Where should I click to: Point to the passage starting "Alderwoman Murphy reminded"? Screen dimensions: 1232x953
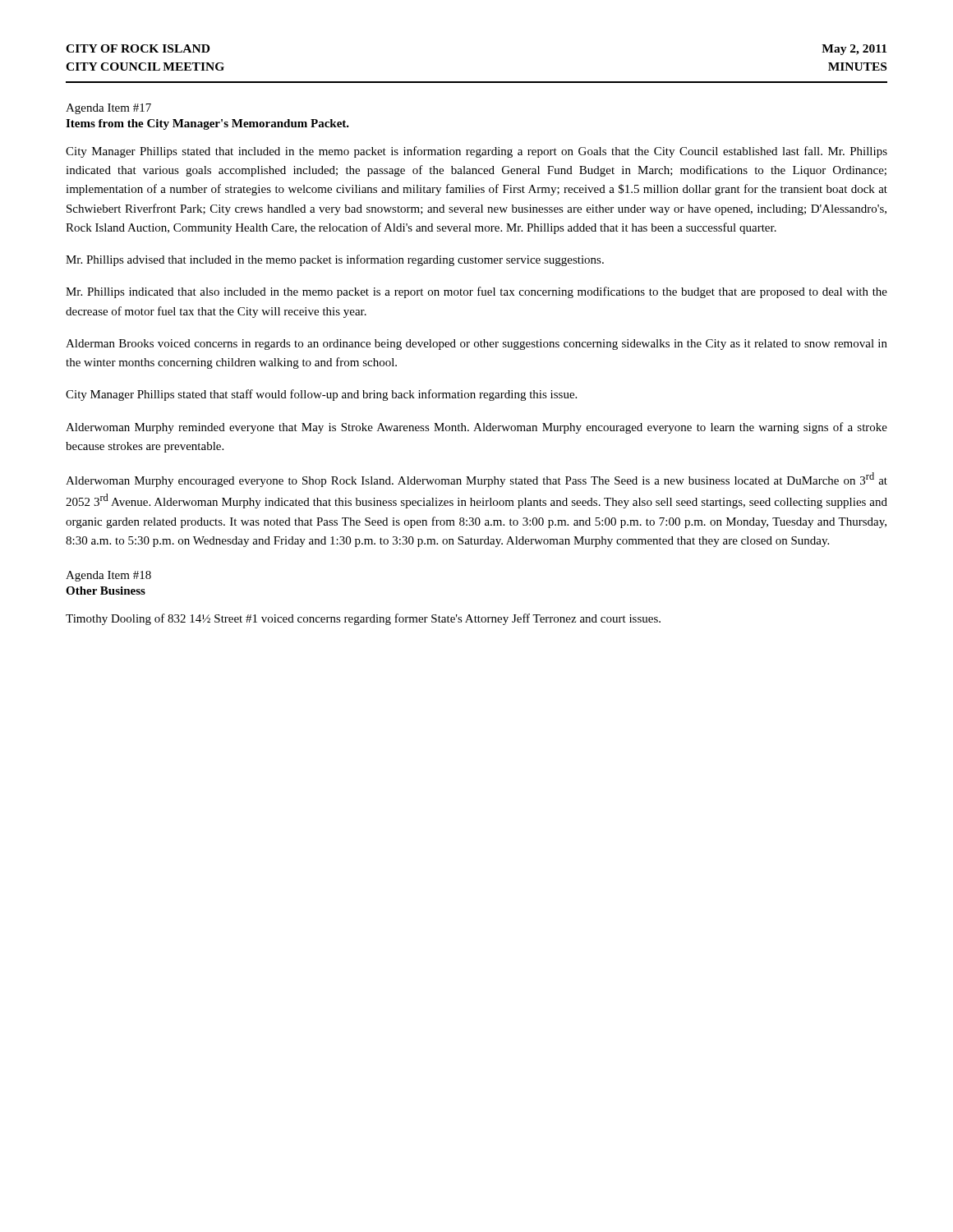pos(476,436)
